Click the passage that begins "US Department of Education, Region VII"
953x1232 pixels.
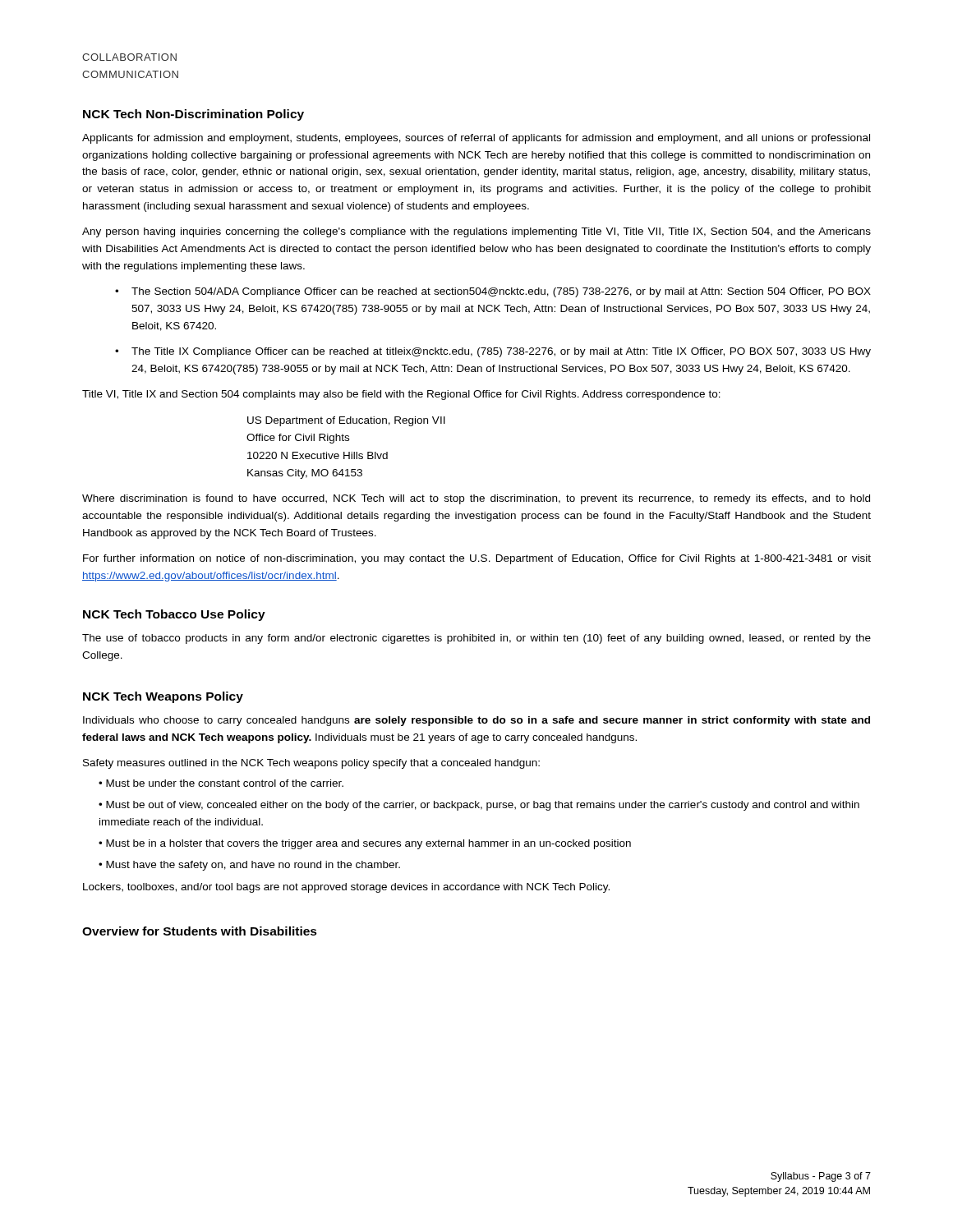tap(346, 446)
